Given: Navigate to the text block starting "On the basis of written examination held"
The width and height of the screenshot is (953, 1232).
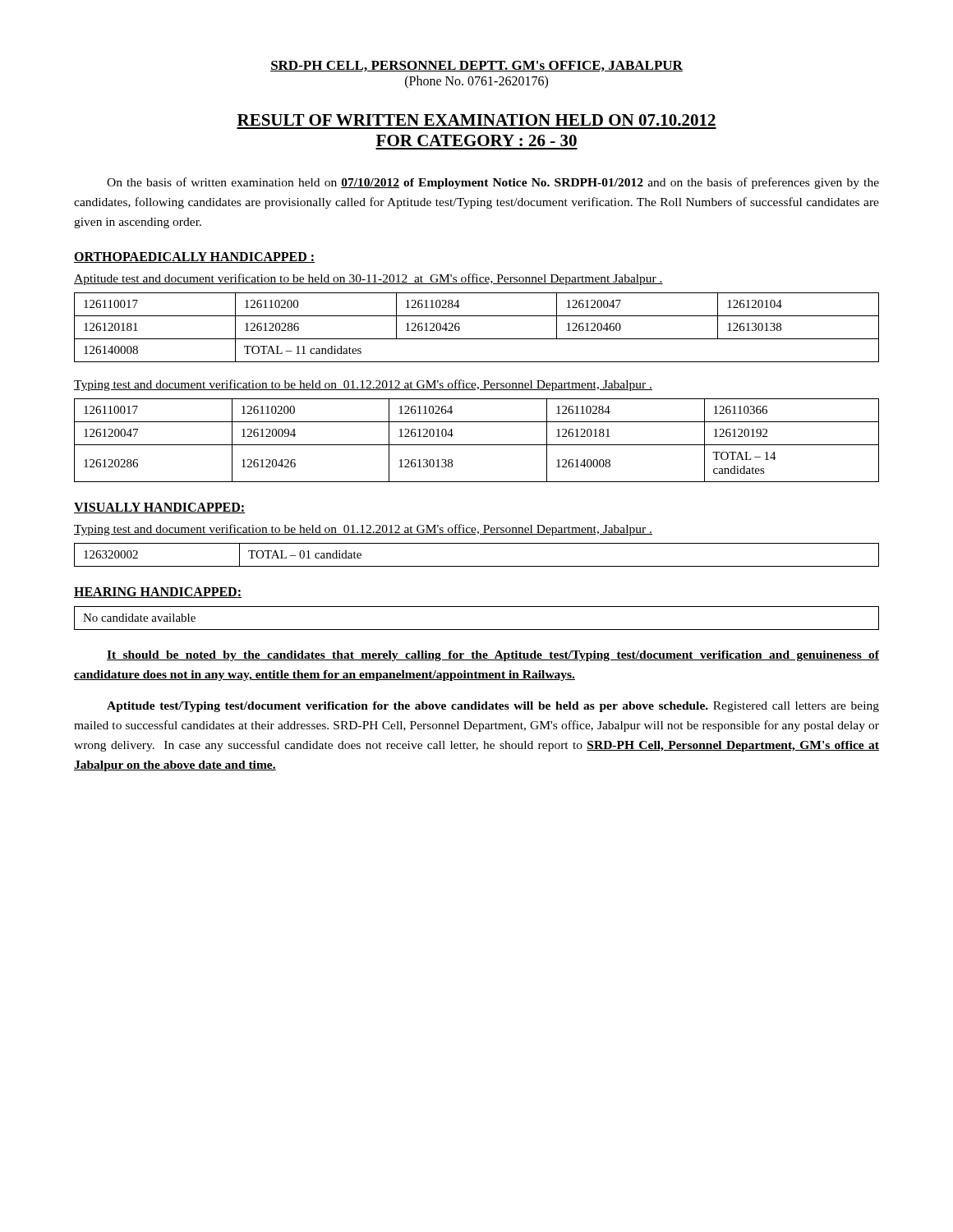Looking at the screenshot, I should (x=476, y=202).
